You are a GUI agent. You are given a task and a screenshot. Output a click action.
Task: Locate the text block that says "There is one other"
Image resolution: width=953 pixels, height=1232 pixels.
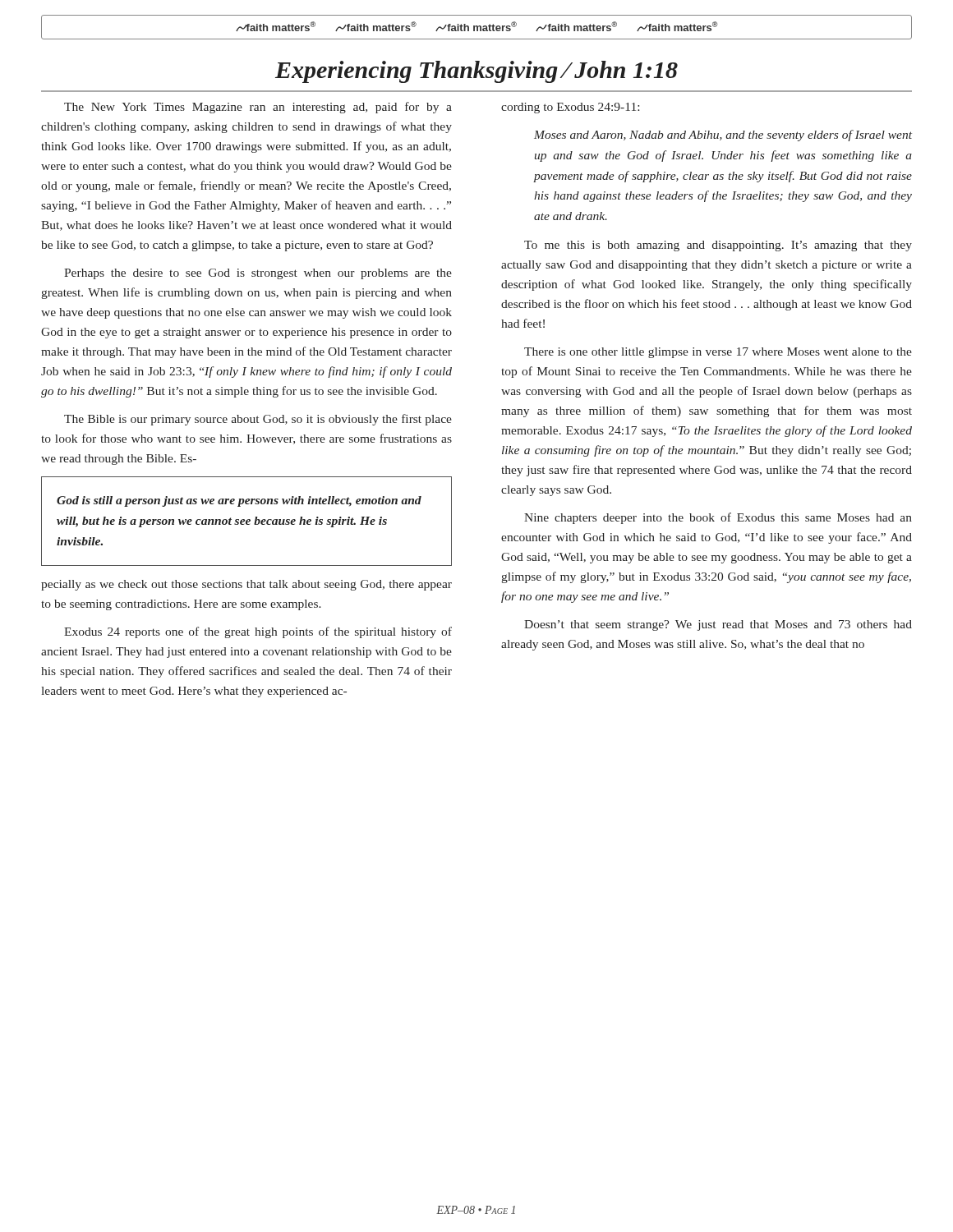click(x=707, y=421)
